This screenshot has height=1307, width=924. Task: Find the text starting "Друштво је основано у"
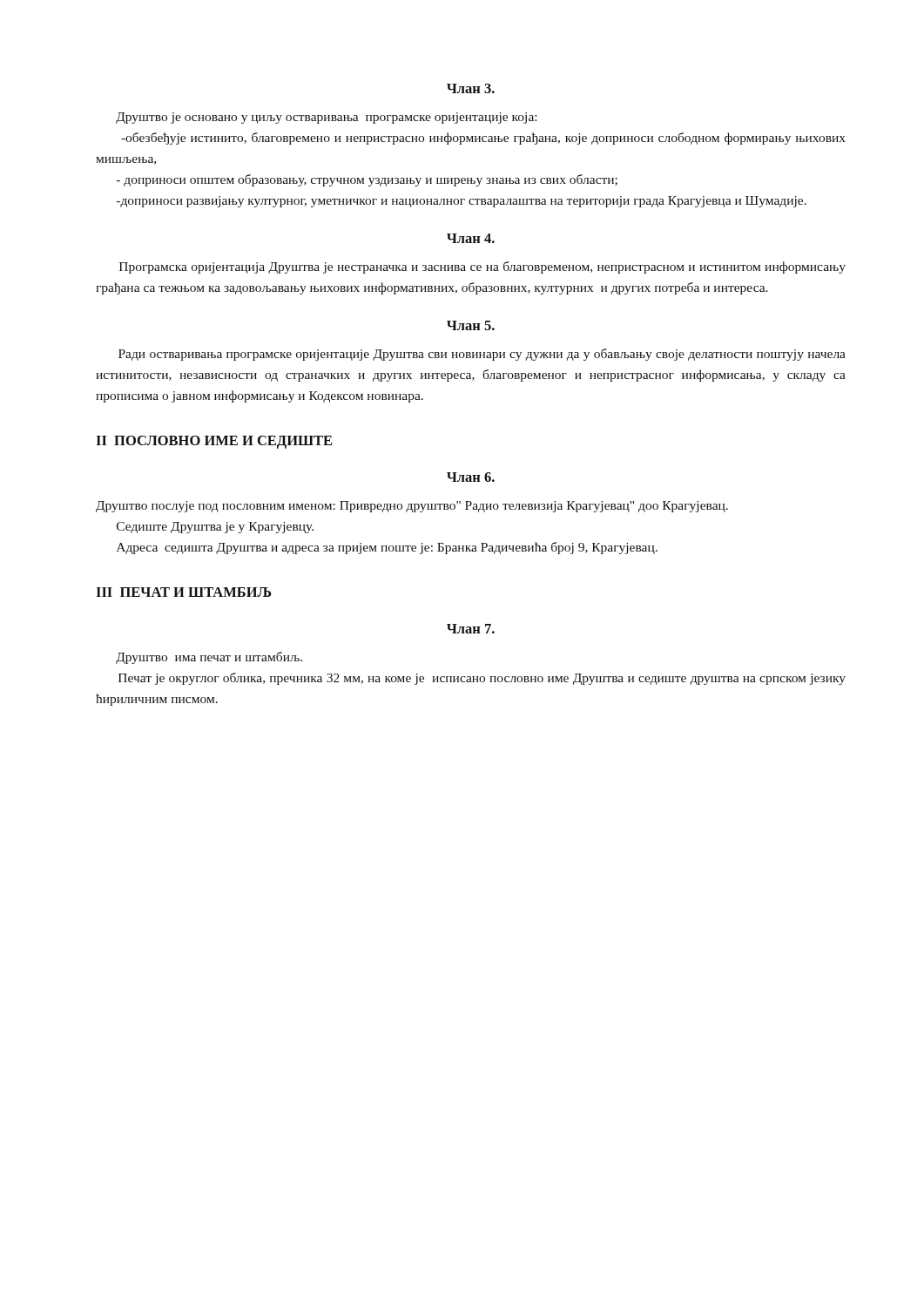[326, 118]
